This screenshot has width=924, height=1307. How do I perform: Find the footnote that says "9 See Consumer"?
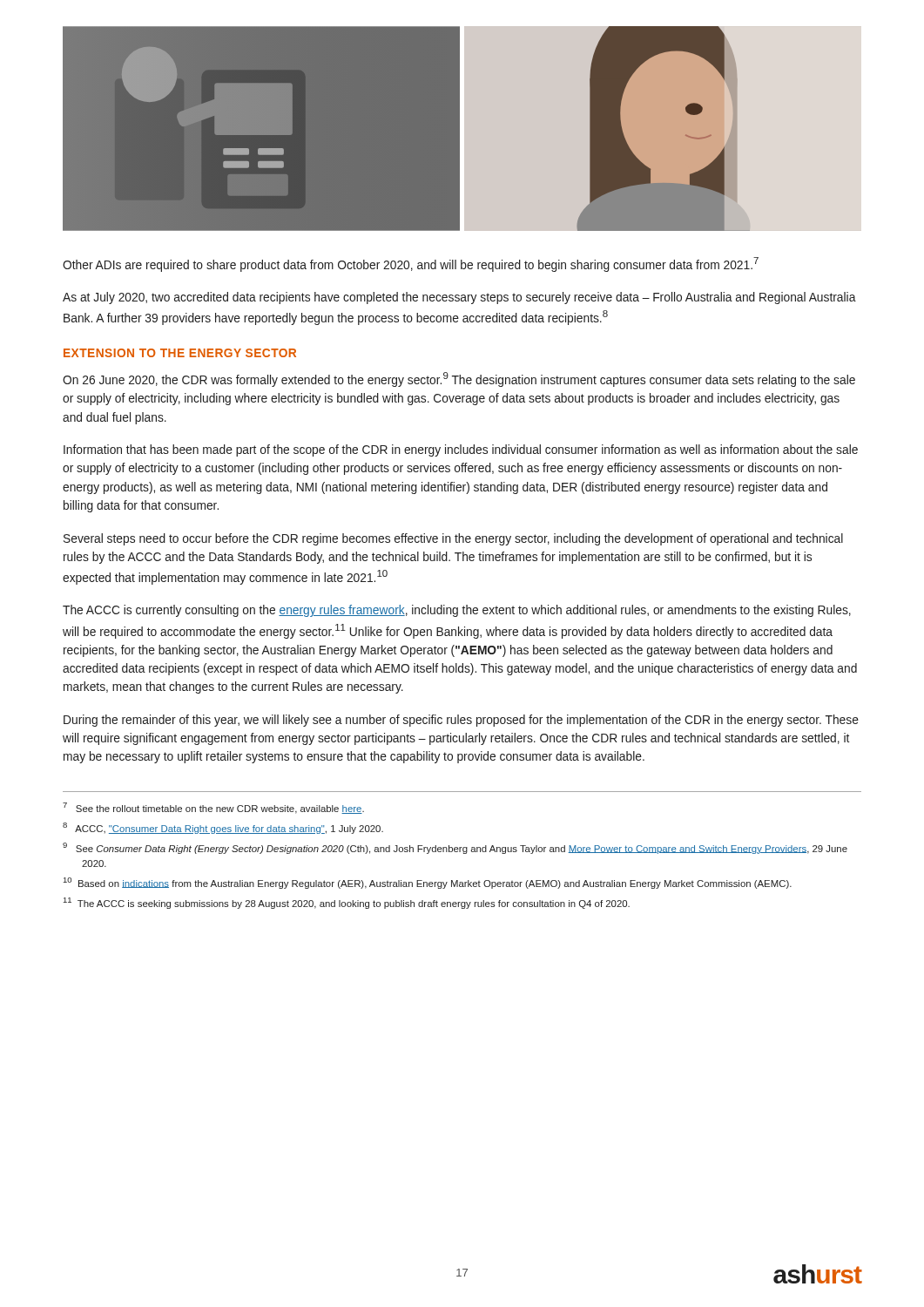pos(455,854)
